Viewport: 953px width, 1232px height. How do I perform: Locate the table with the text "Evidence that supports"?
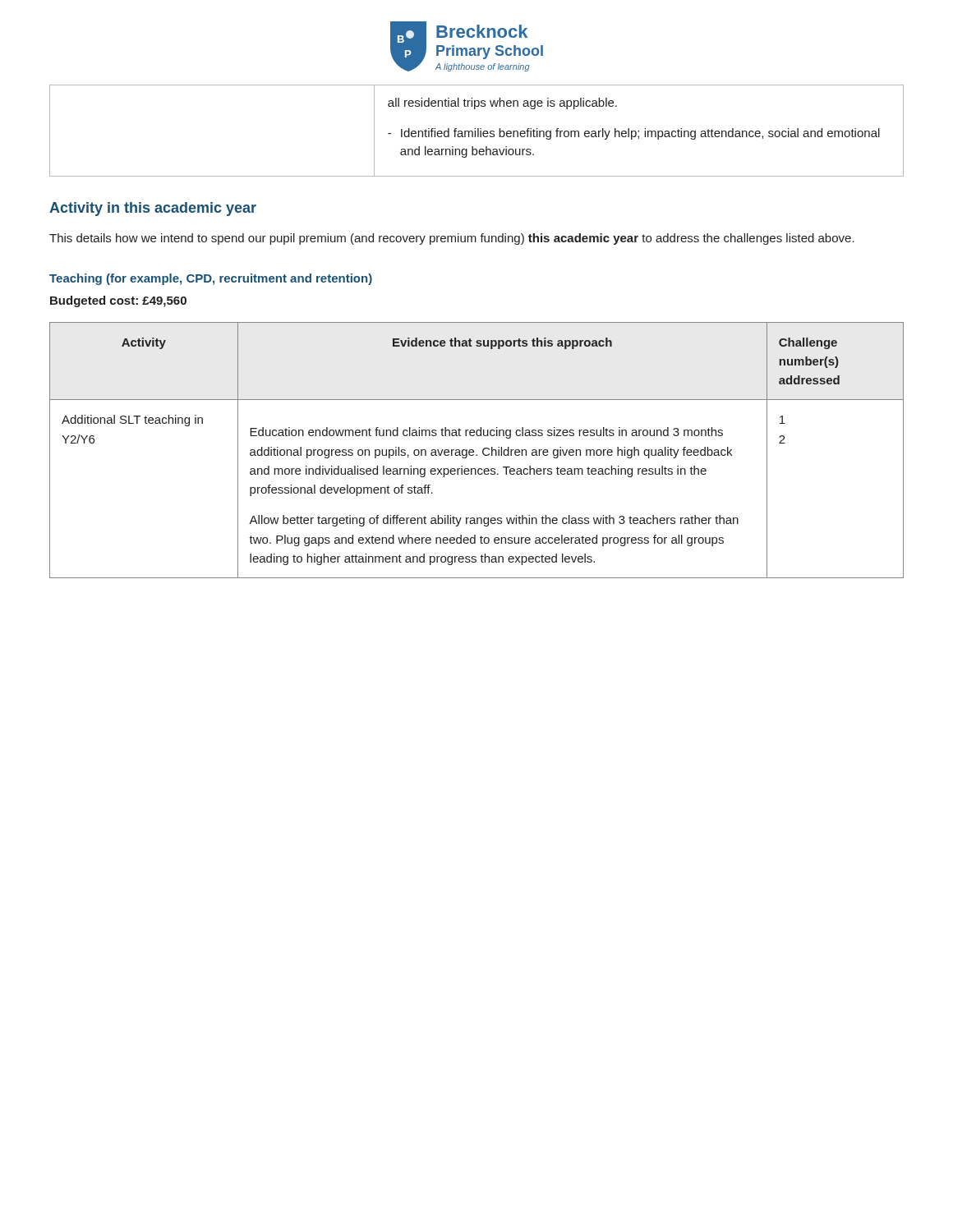(x=476, y=450)
